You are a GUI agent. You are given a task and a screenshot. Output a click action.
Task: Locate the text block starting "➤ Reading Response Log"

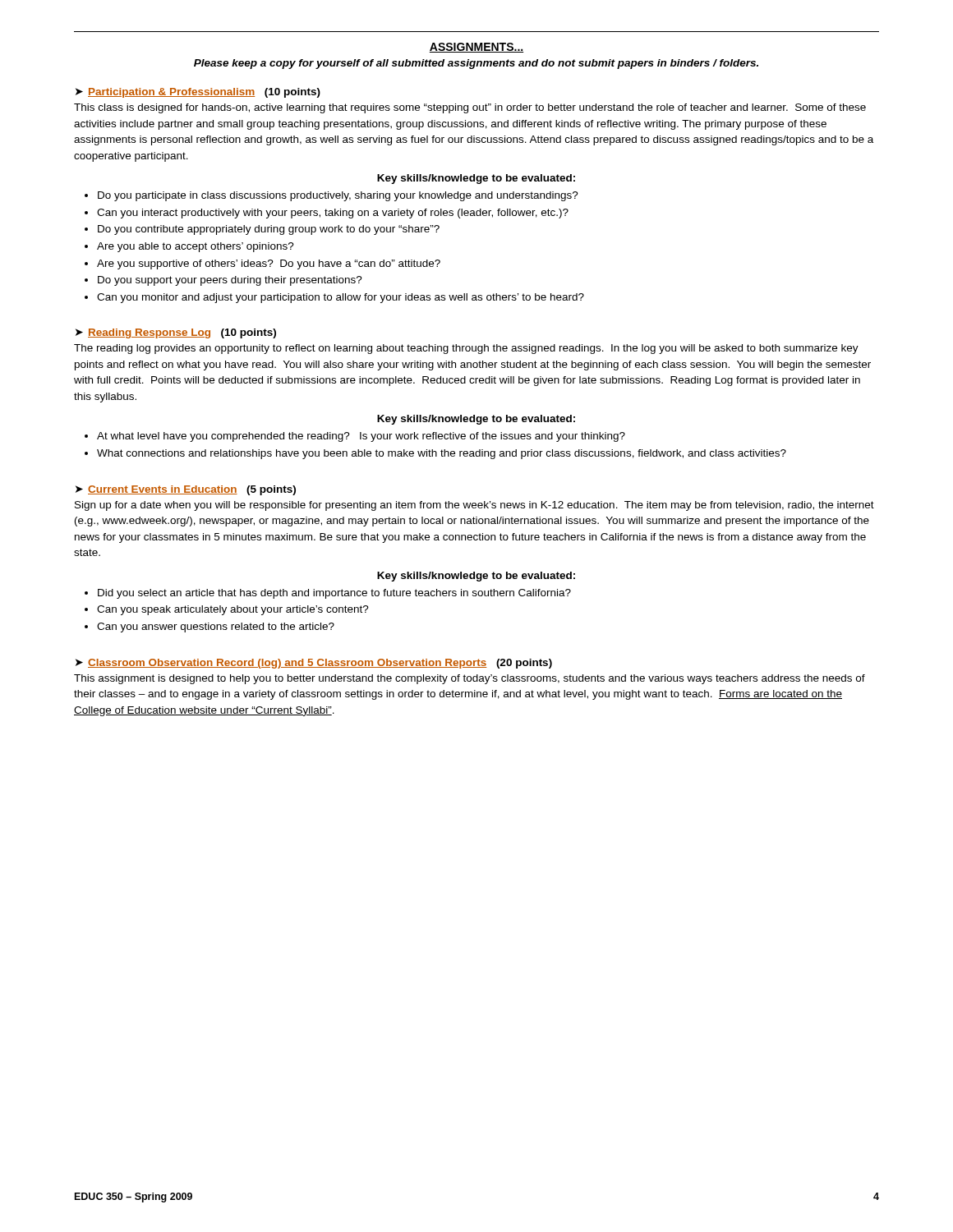click(175, 332)
